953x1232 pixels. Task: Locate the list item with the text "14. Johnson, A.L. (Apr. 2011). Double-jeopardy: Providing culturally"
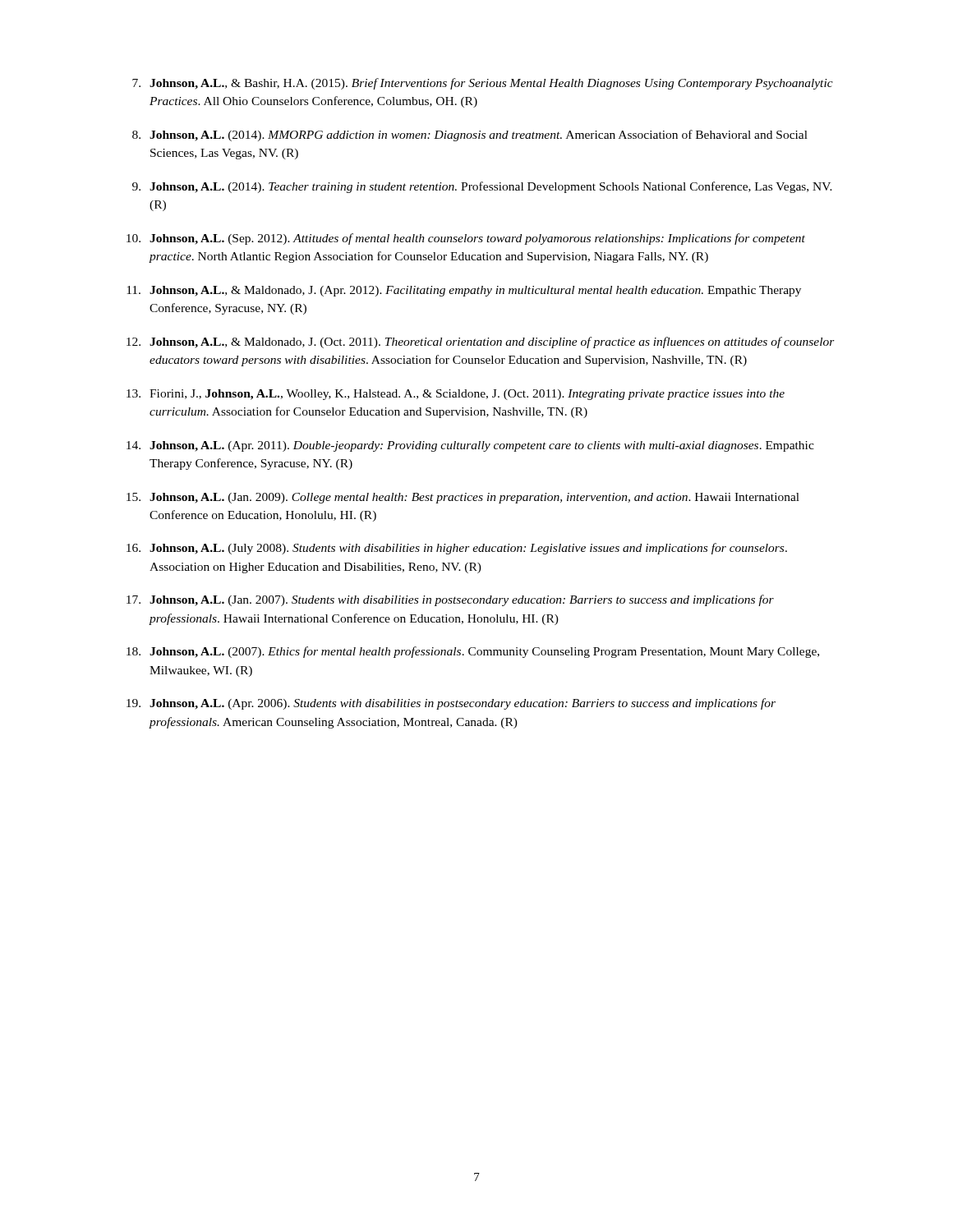click(476, 454)
